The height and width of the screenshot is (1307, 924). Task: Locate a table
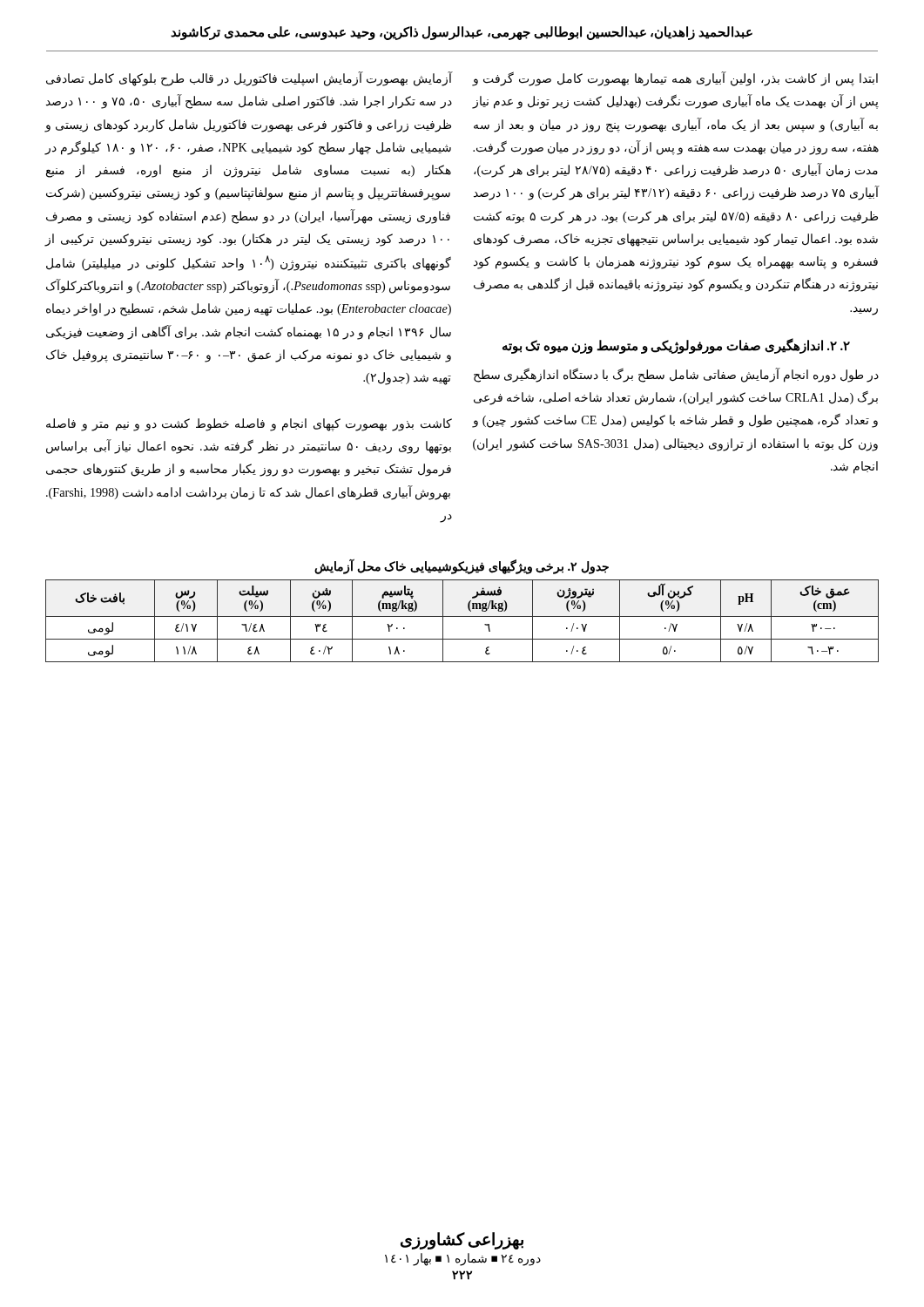pos(462,621)
